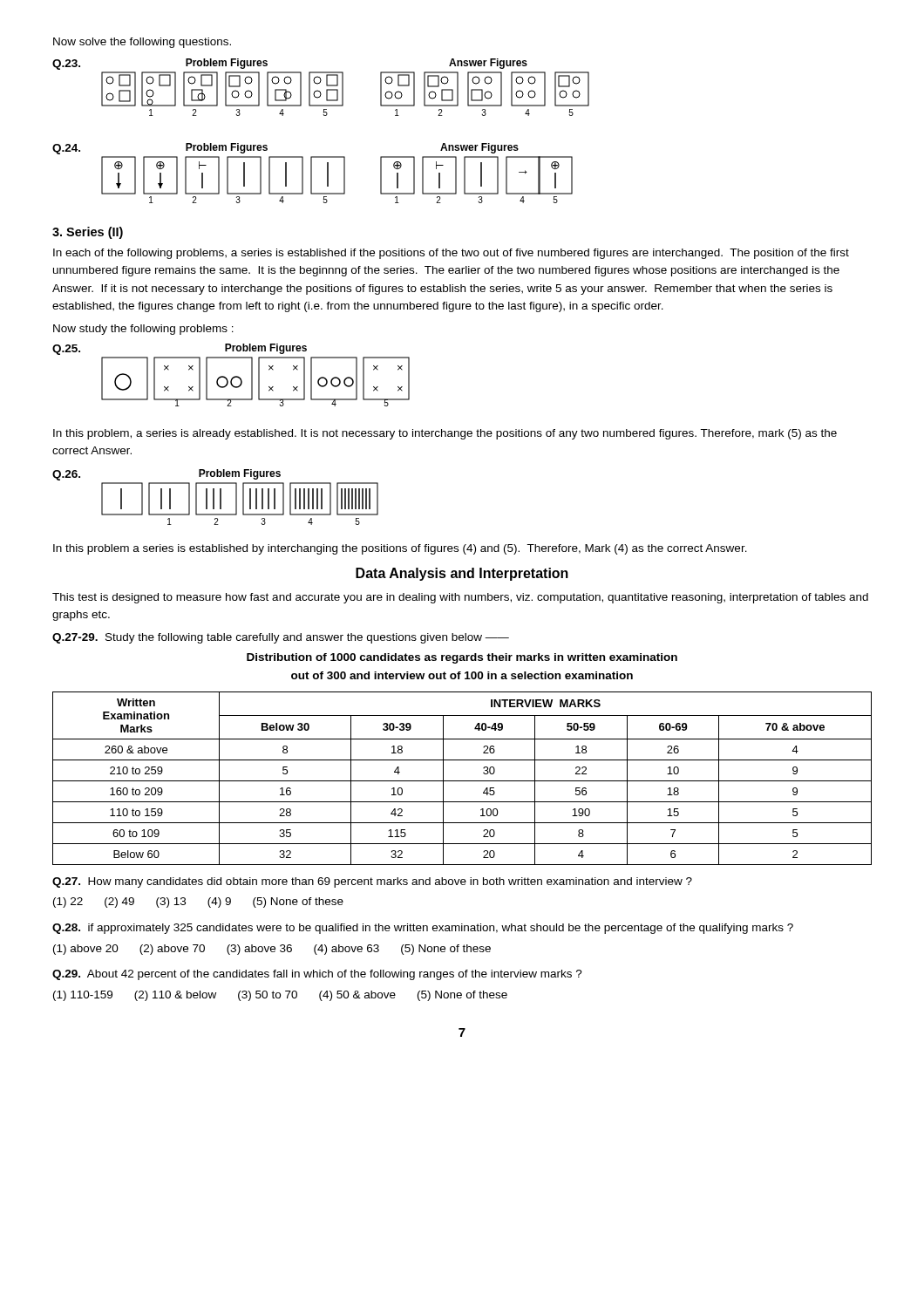Find "3. Series (II)" on this page
924x1308 pixels.
pos(88,232)
